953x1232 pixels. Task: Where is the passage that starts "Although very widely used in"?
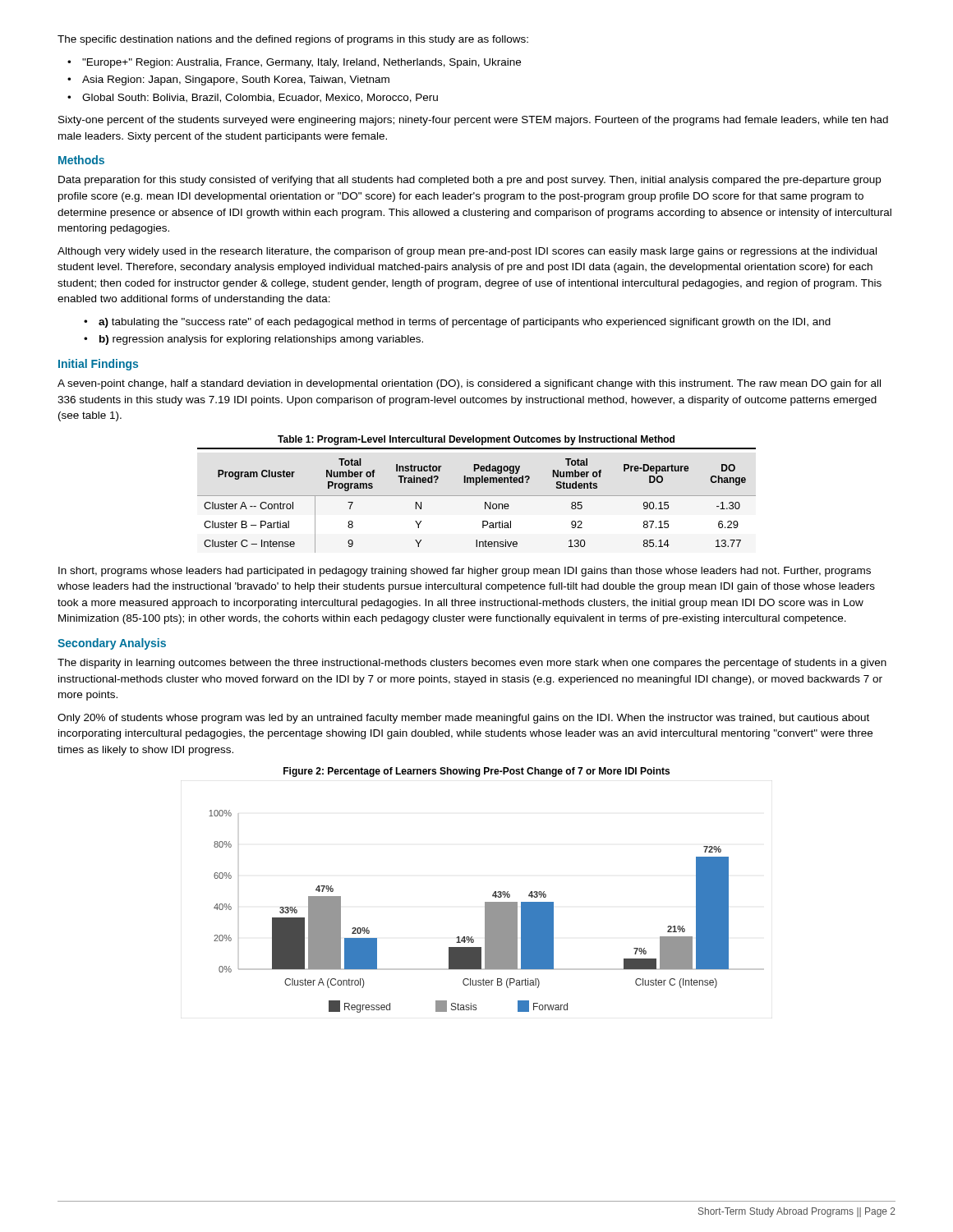470,275
